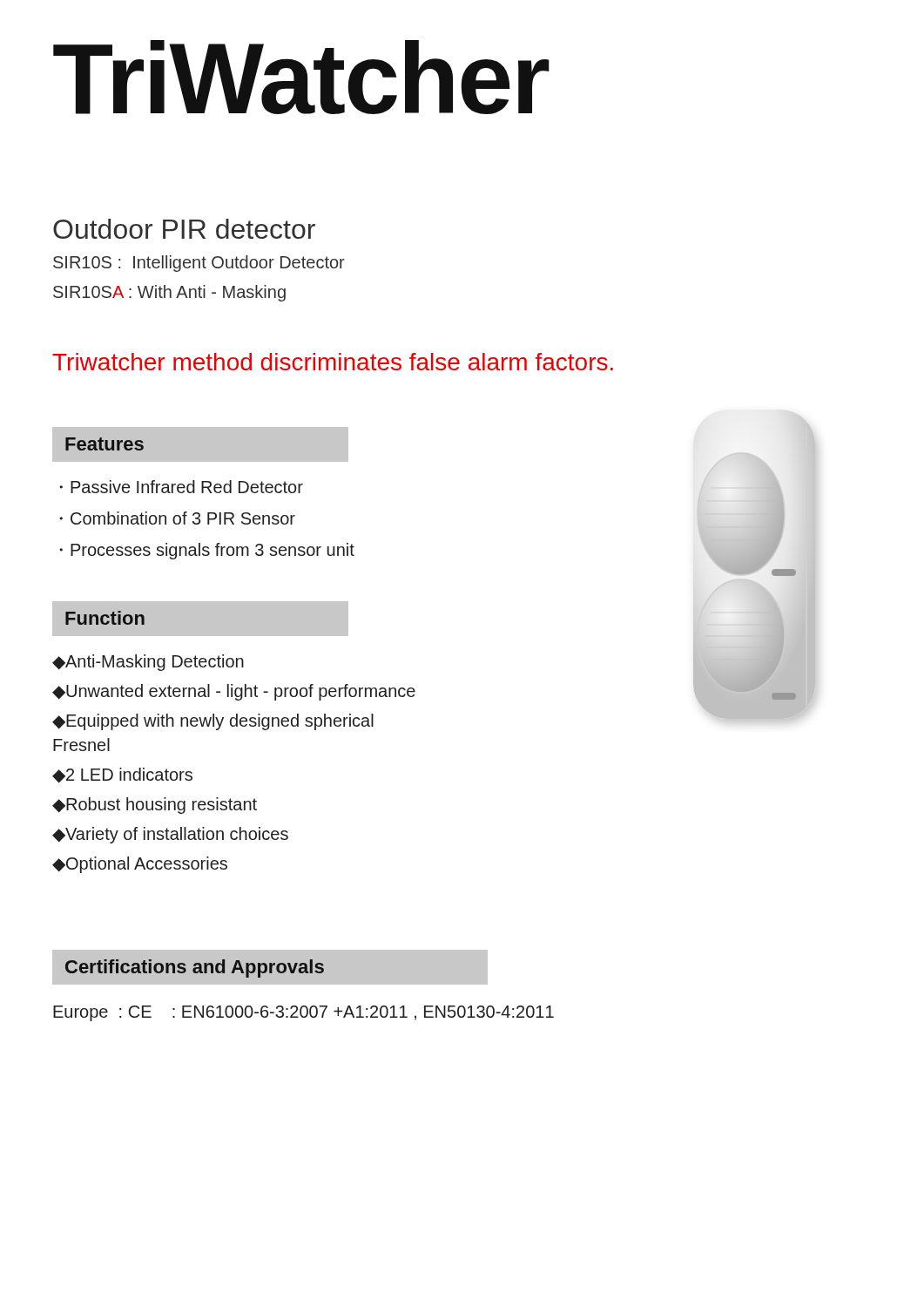This screenshot has width=924, height=1307.
Task: Find the block starting "・Combination of 3 PIR Sensor"
Action: click(x=174, y=518)
